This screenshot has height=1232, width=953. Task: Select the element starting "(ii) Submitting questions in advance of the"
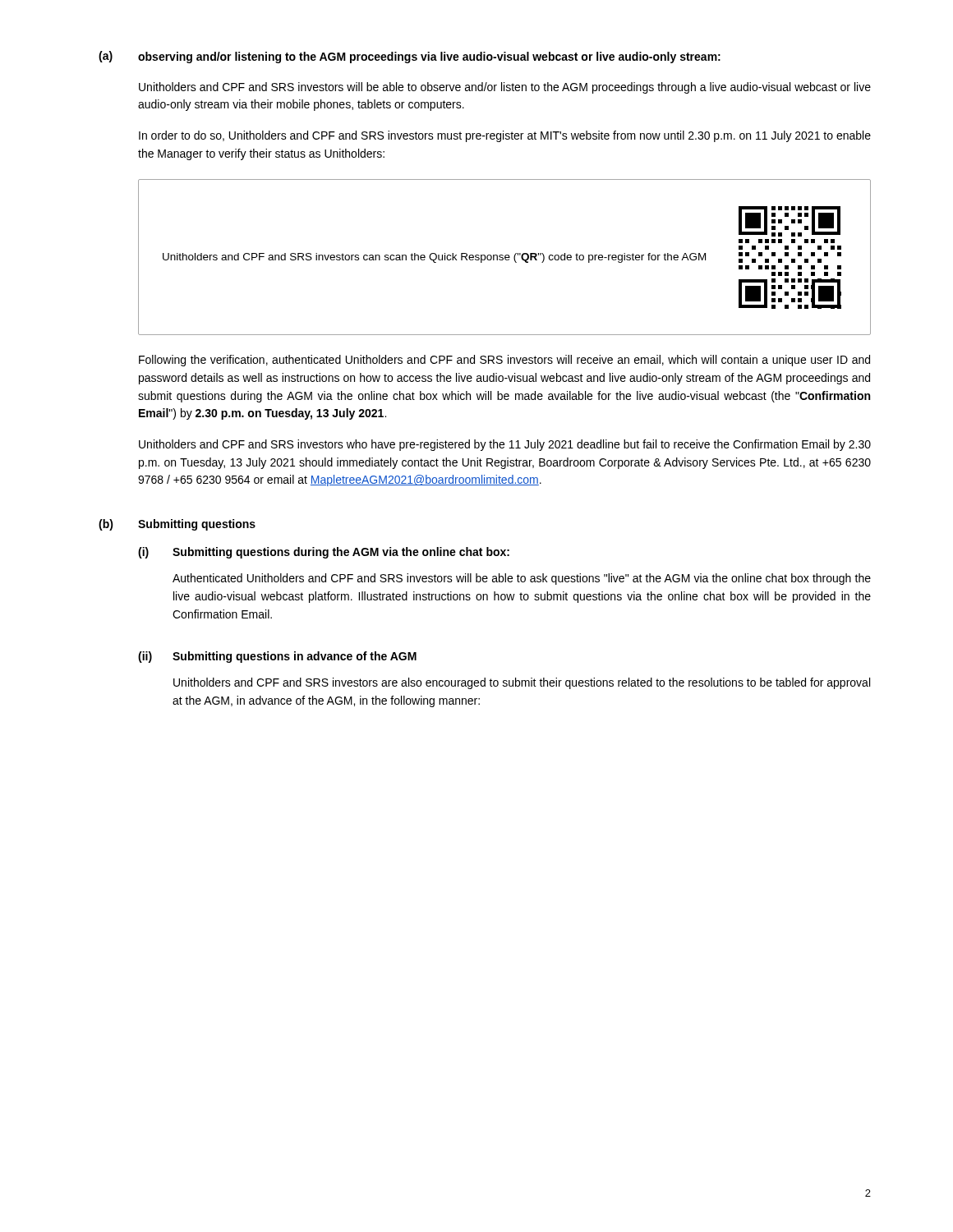(504, 687)
